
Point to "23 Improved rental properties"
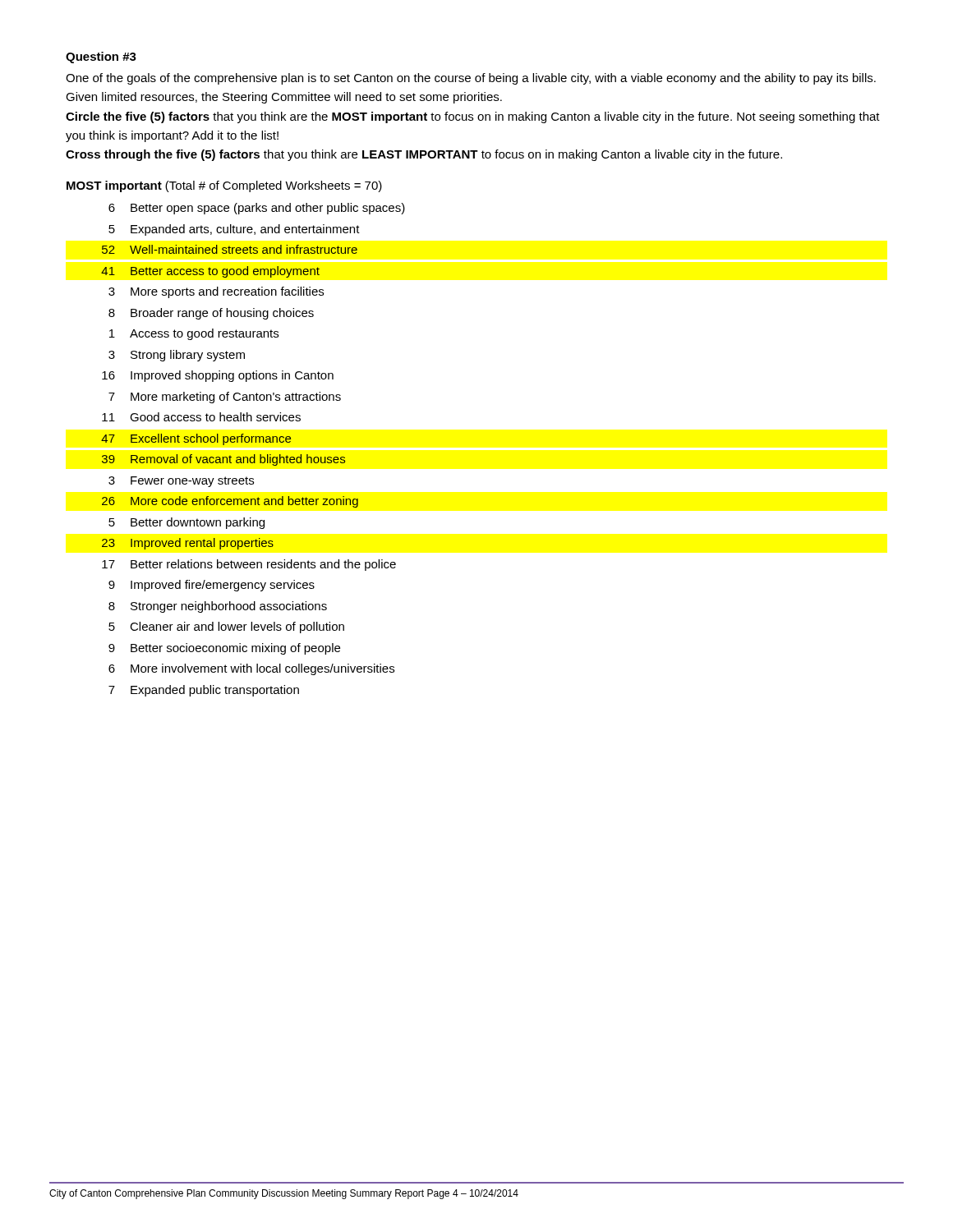click(x=188, y=544)
